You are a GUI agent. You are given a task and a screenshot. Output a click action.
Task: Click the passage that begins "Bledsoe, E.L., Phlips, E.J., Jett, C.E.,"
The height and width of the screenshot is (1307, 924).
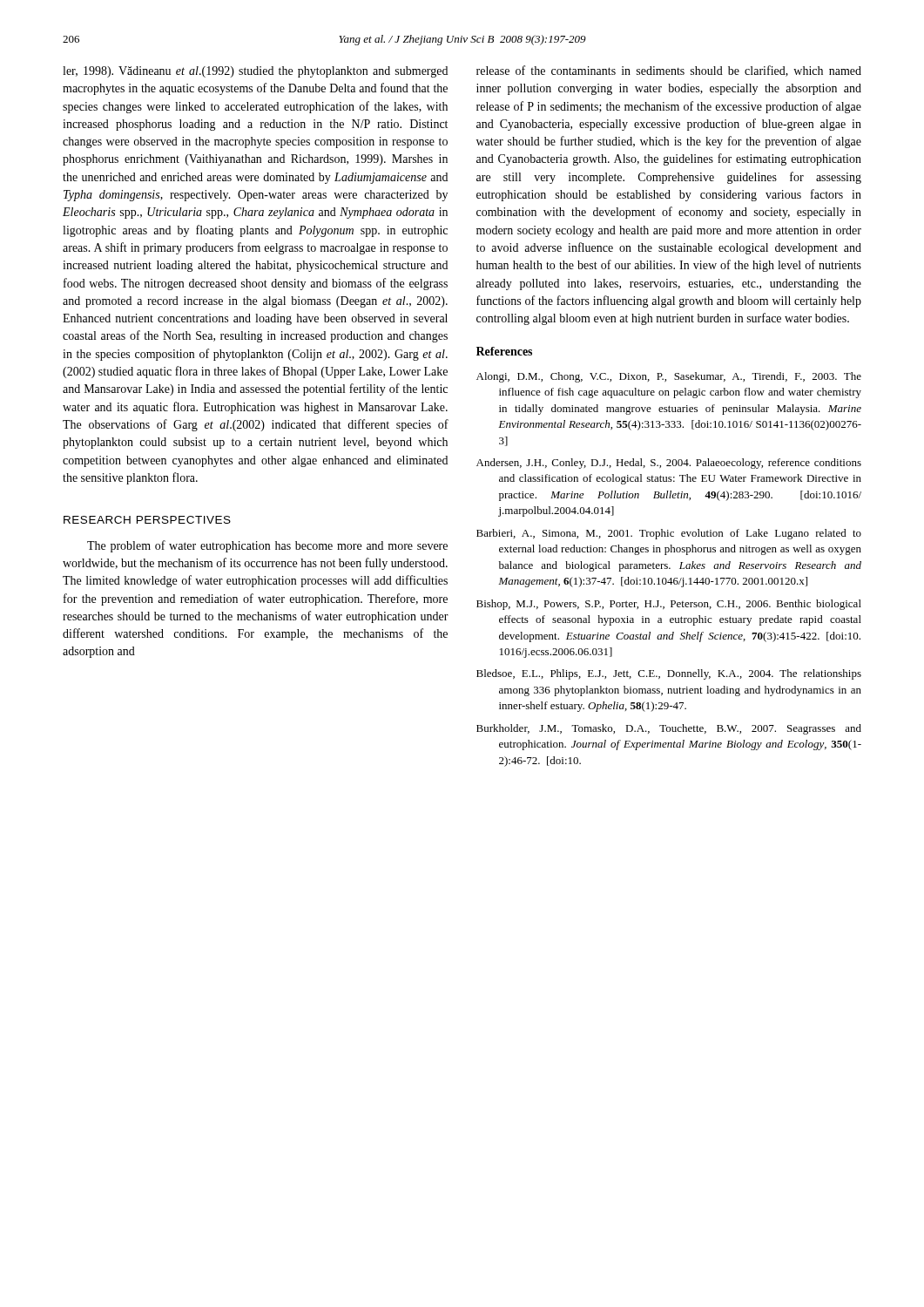click(669, 690)
